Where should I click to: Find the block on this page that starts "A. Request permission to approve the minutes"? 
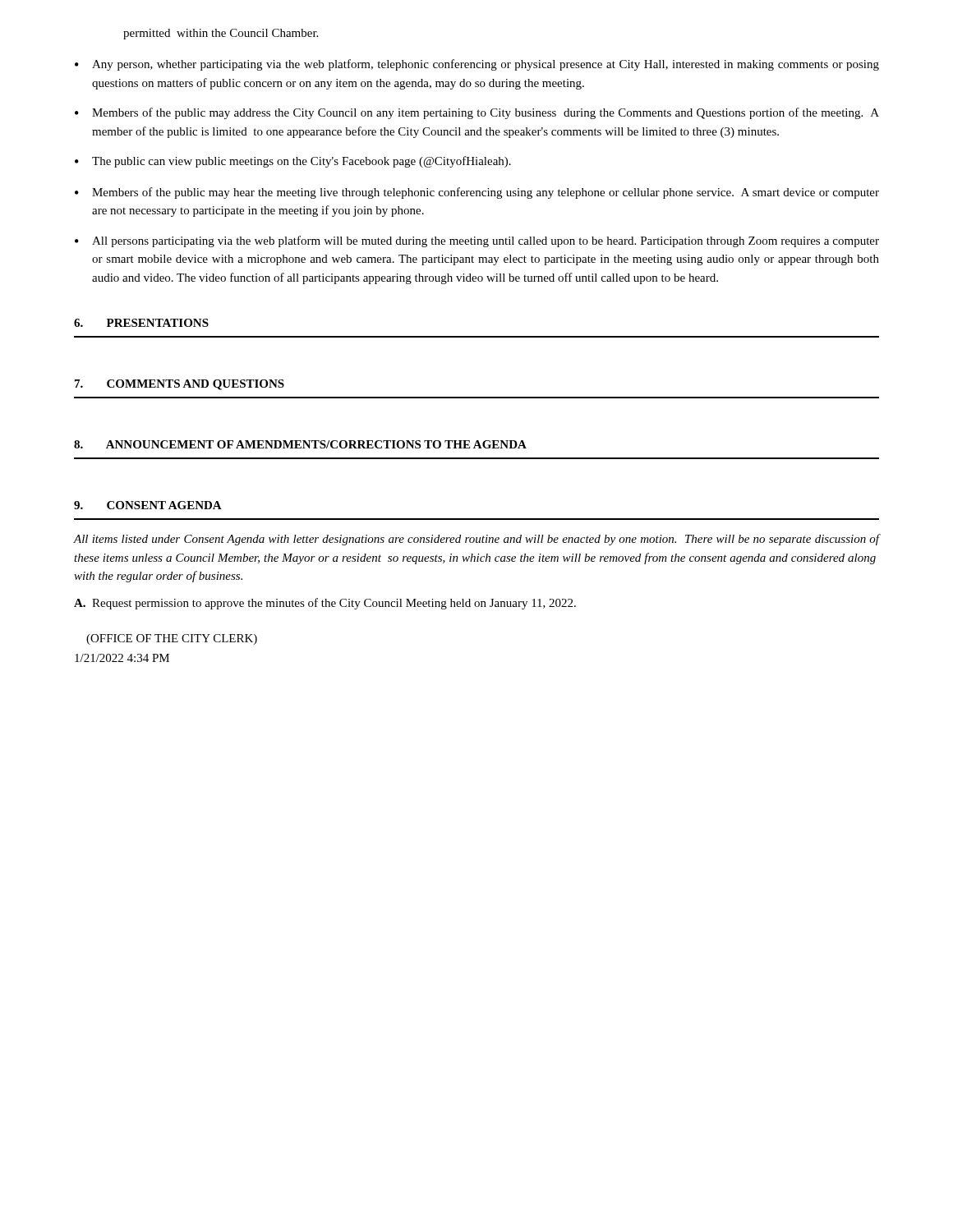pyautogui.click(x=325, y=603)
